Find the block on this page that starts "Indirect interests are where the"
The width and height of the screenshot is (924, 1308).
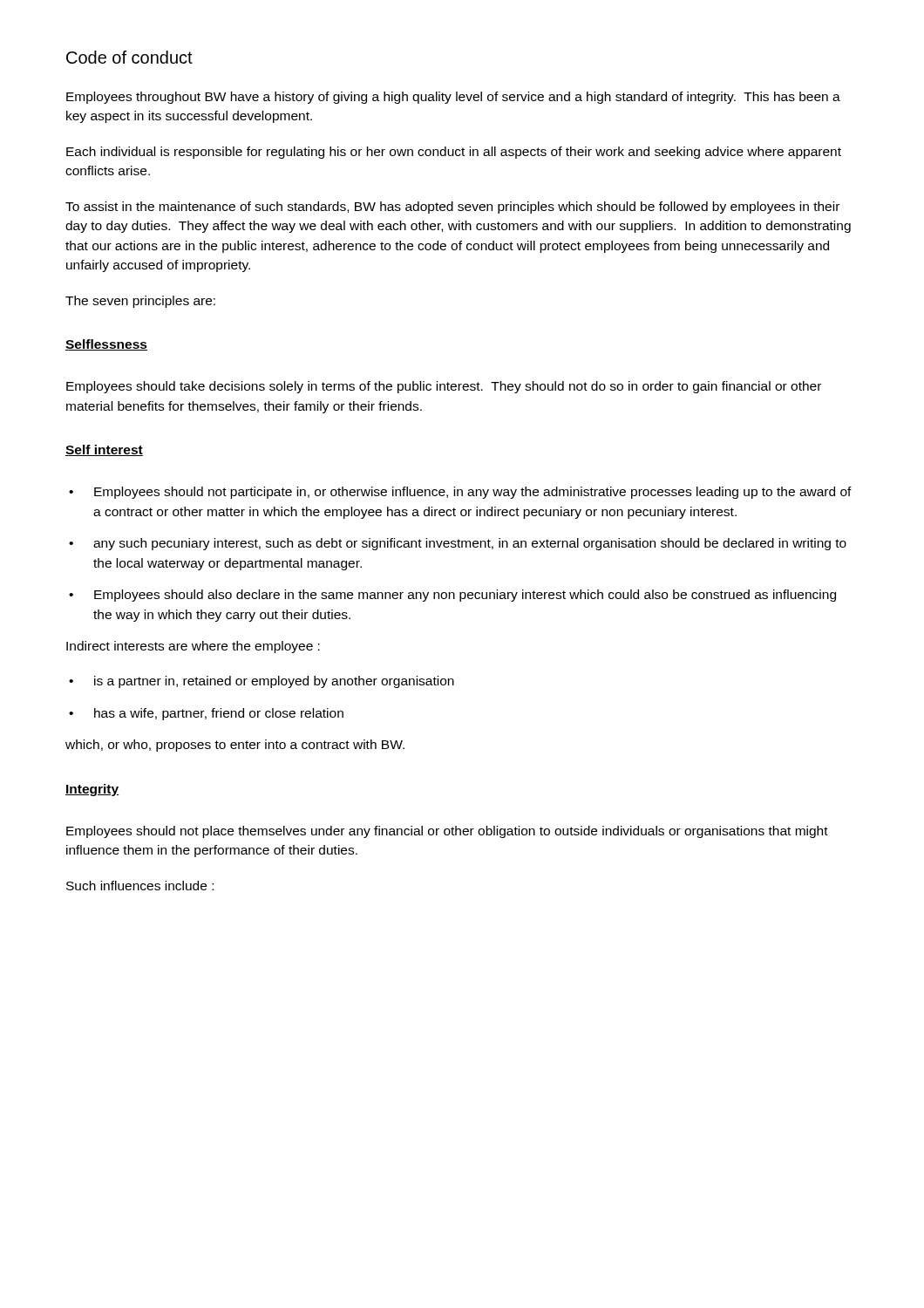pos(193,646)
